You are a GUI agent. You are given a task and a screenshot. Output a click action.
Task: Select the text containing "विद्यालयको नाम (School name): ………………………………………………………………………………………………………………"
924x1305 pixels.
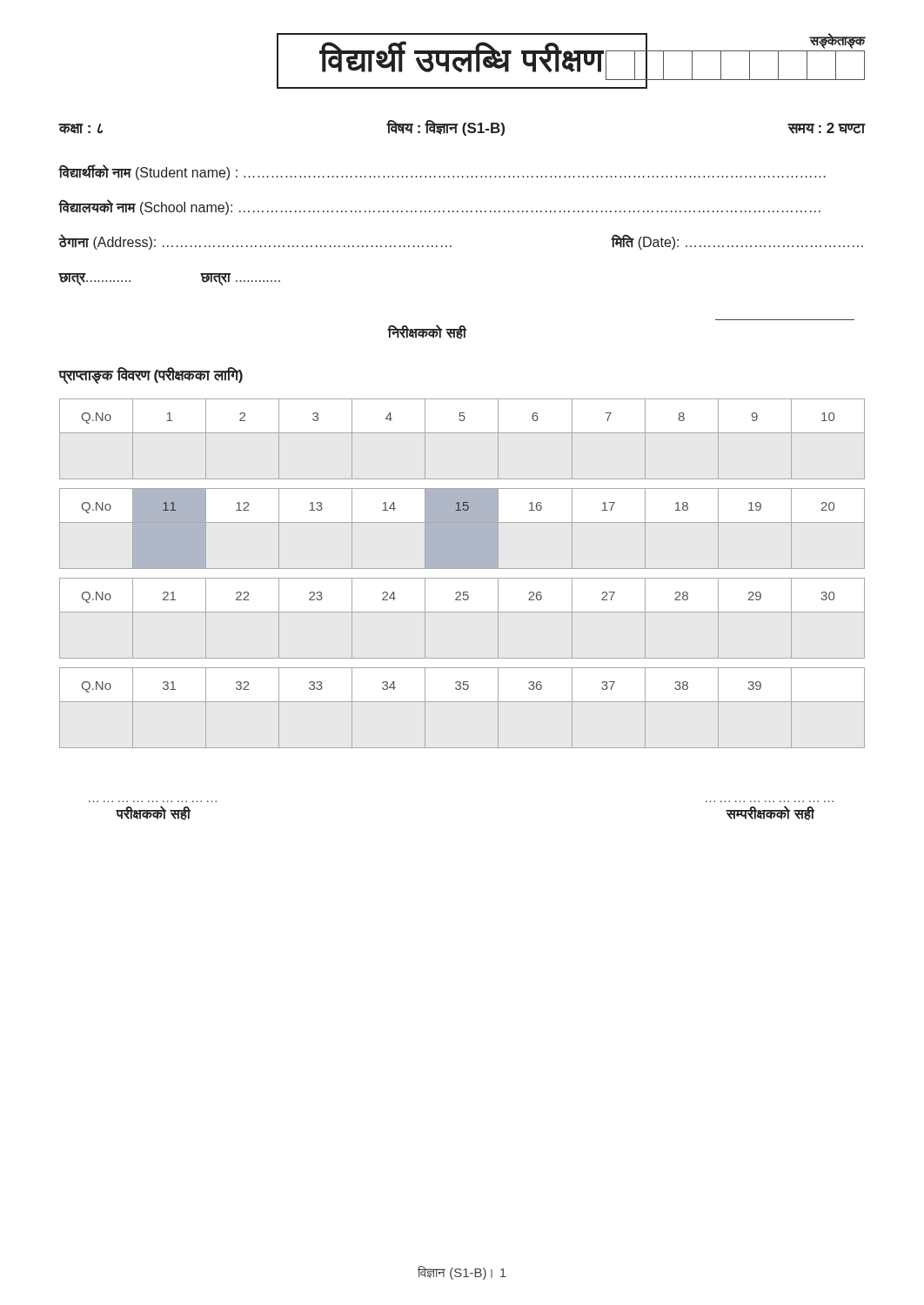click(x=441, y=207)
